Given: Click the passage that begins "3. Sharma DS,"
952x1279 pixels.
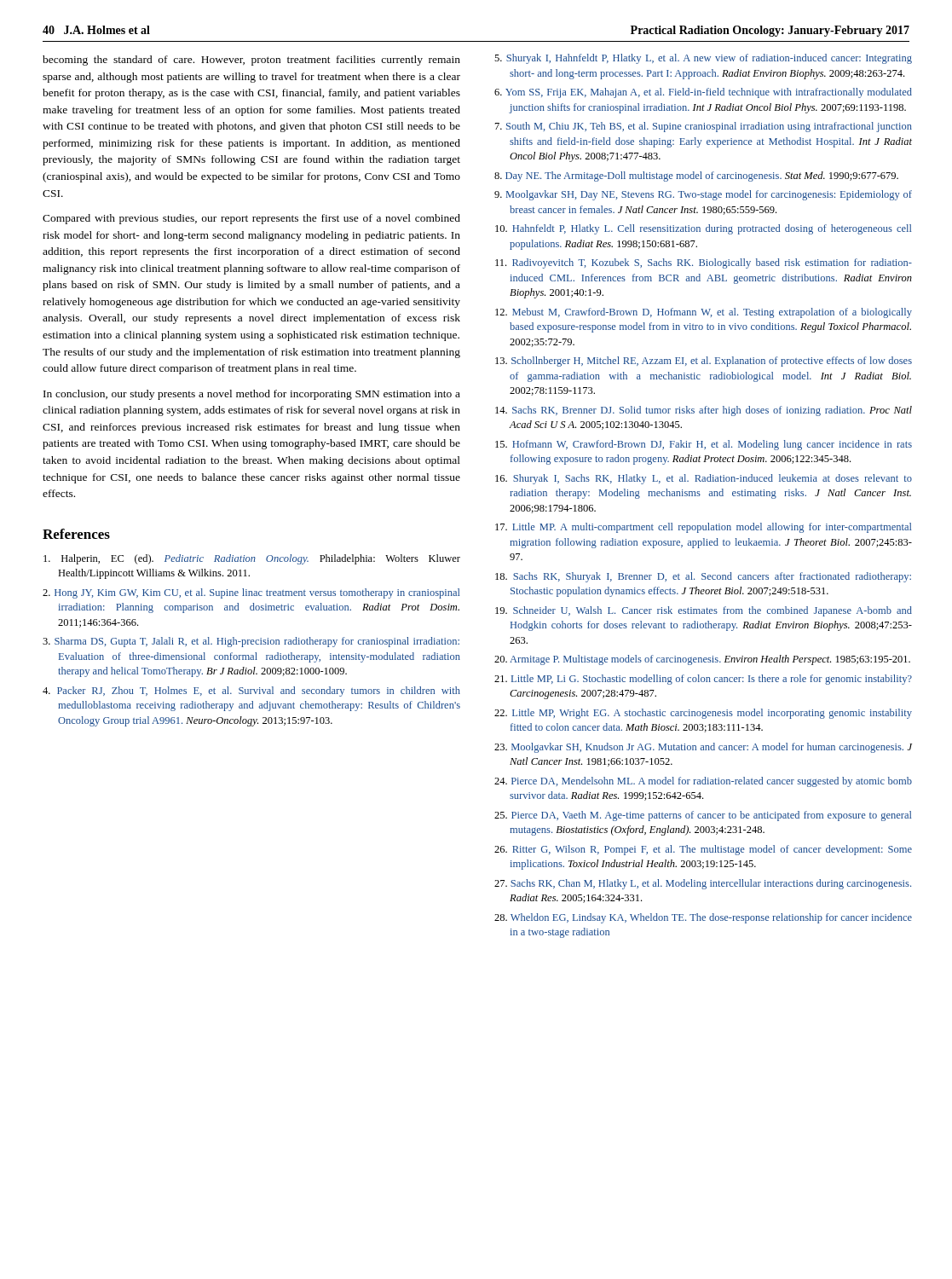Looking at the screenshot, I should pyautogui.click(x=251, y=656).
